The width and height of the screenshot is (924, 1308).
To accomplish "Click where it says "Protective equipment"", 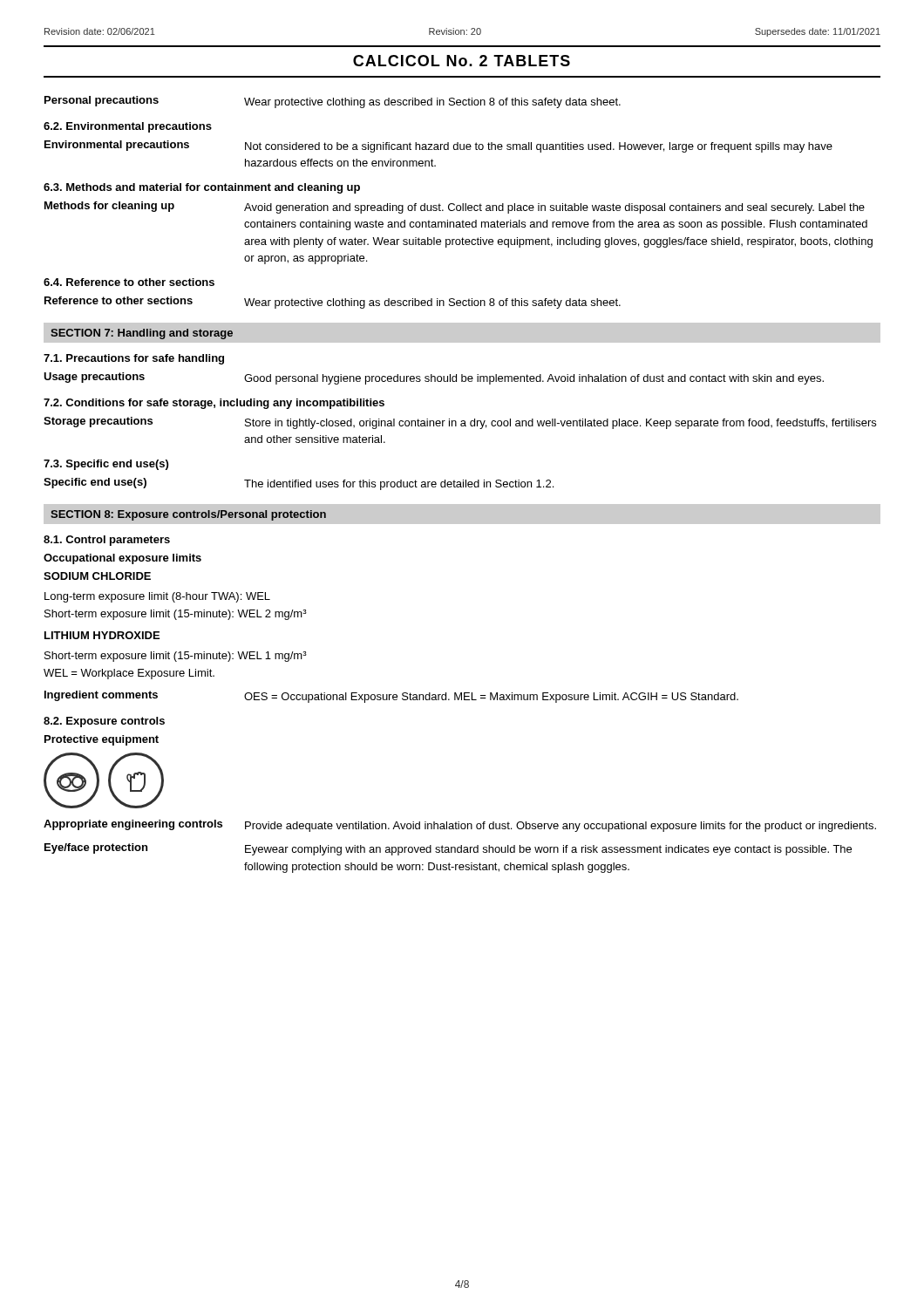I will (101, 739).
